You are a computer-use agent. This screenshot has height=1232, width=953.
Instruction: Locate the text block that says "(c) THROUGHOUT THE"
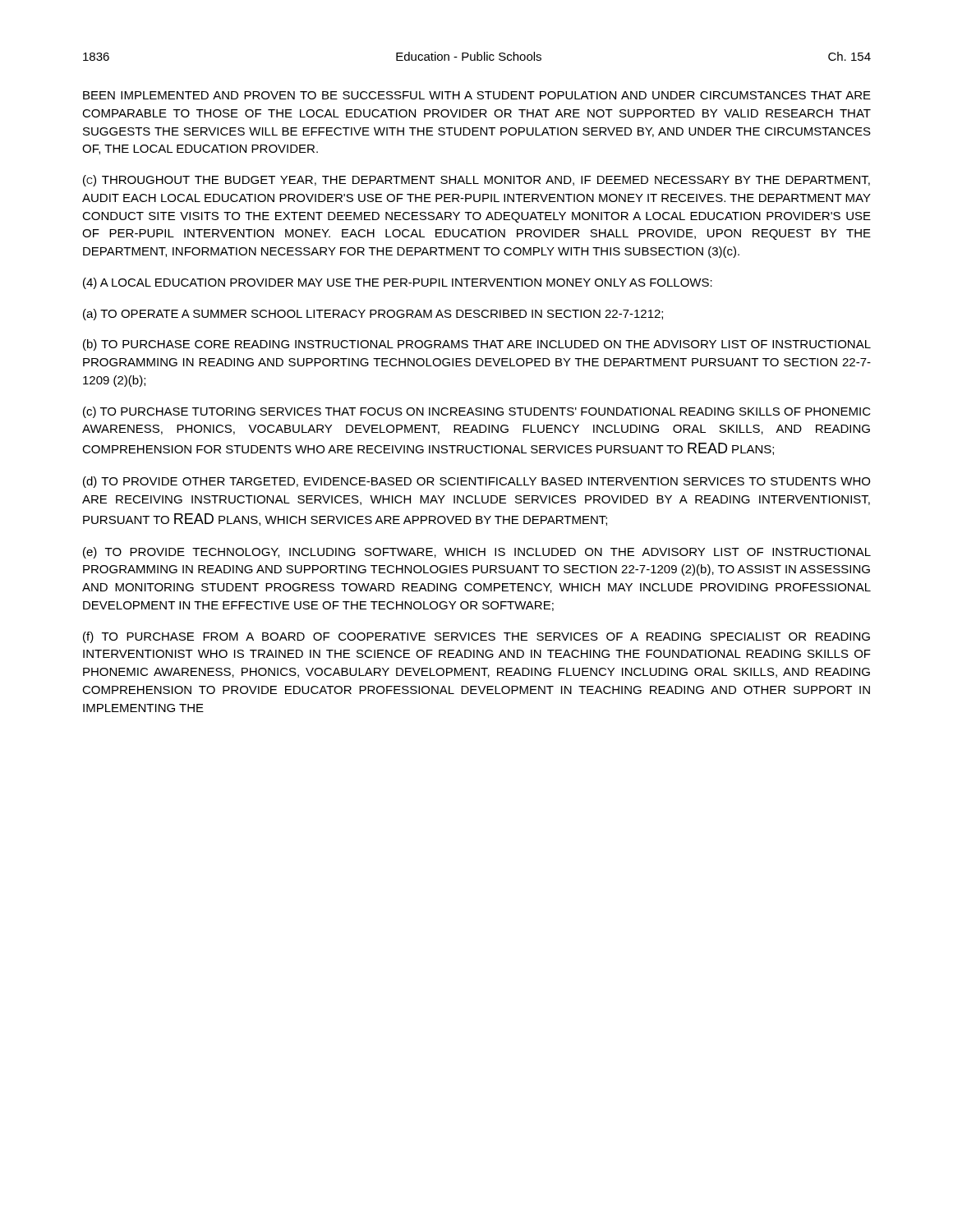476,215
